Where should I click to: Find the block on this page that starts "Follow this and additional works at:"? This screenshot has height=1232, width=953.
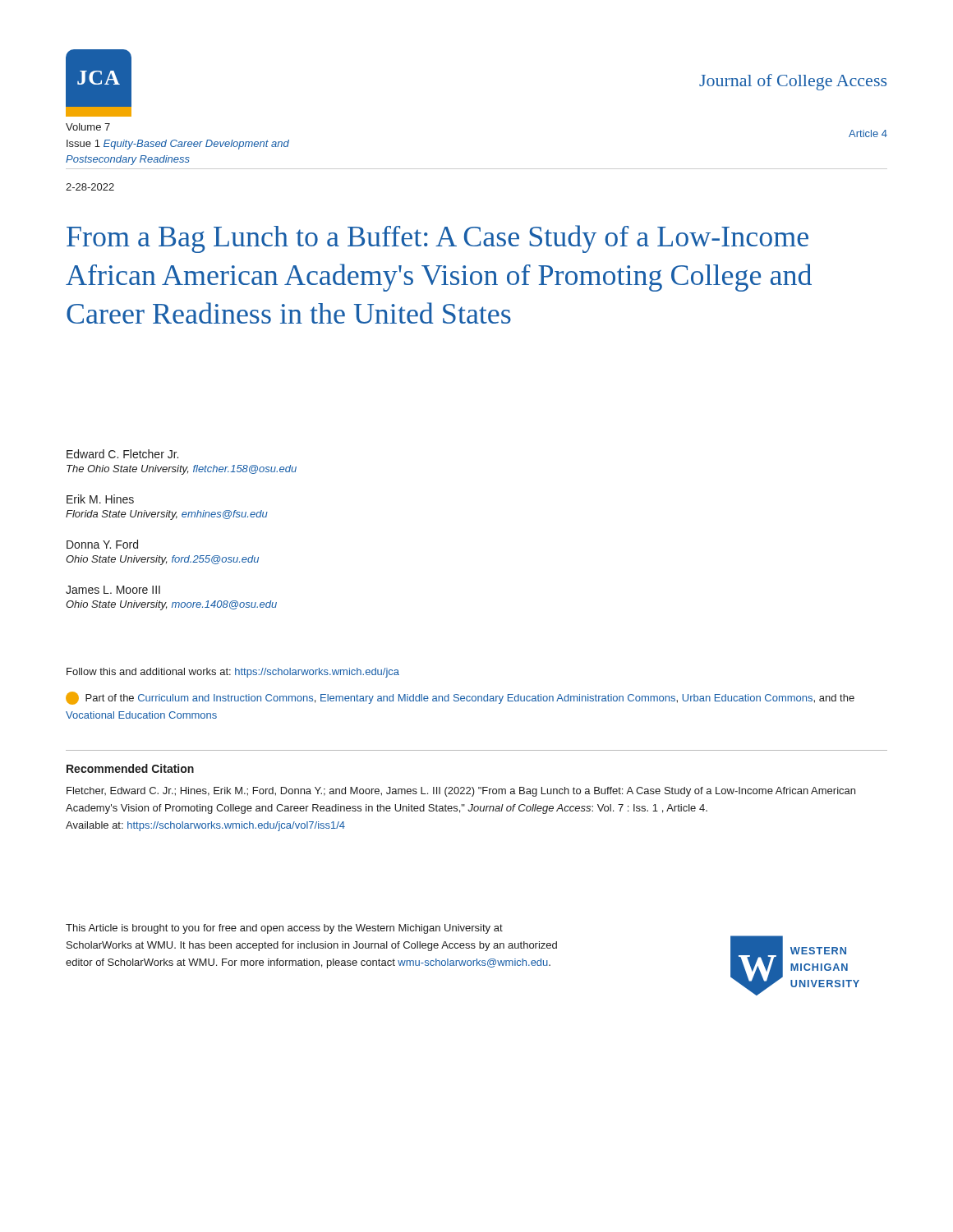pyautogui.click(x=233, y=671)
